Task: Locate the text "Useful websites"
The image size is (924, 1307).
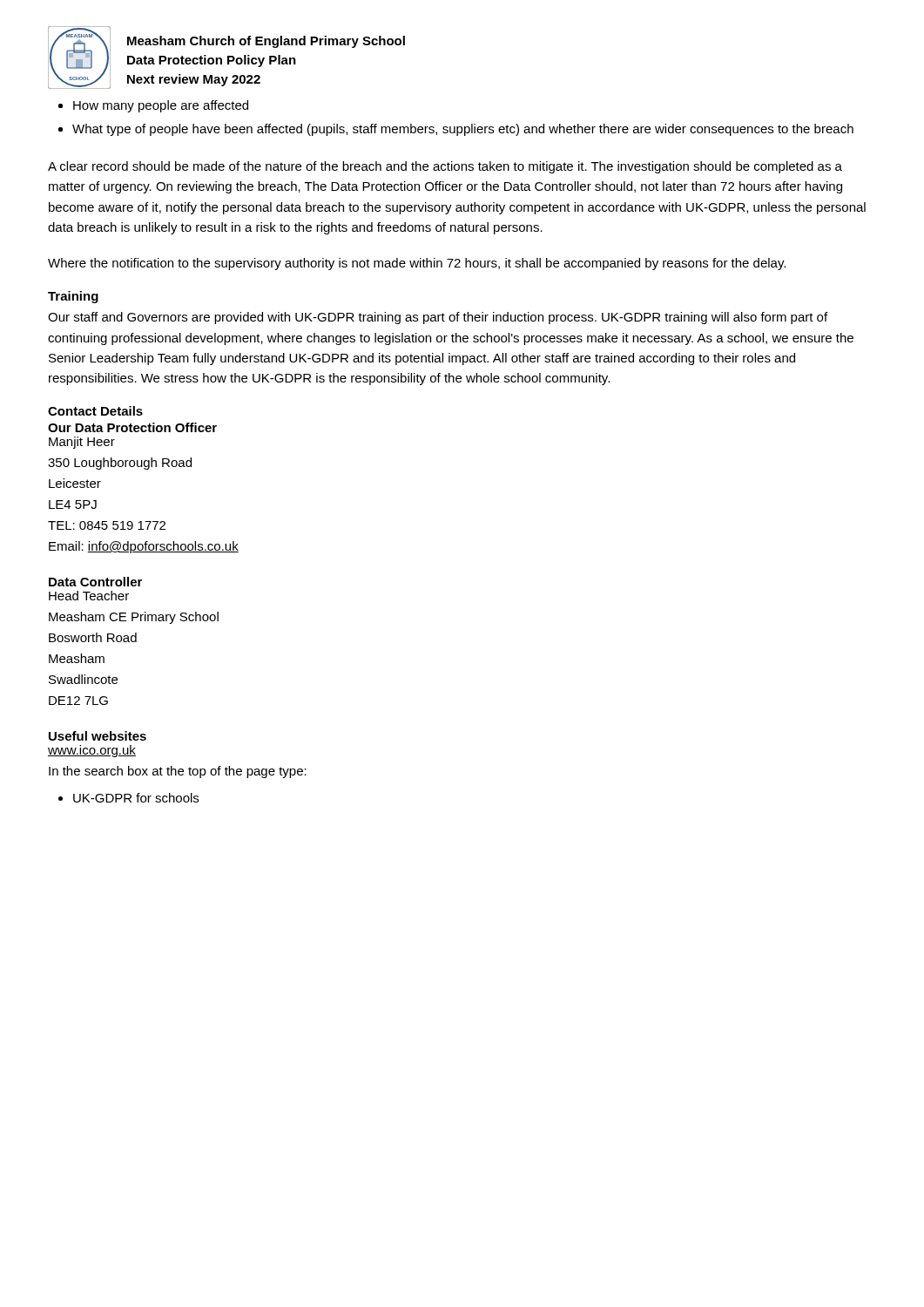Action: [x=98, y=736]
